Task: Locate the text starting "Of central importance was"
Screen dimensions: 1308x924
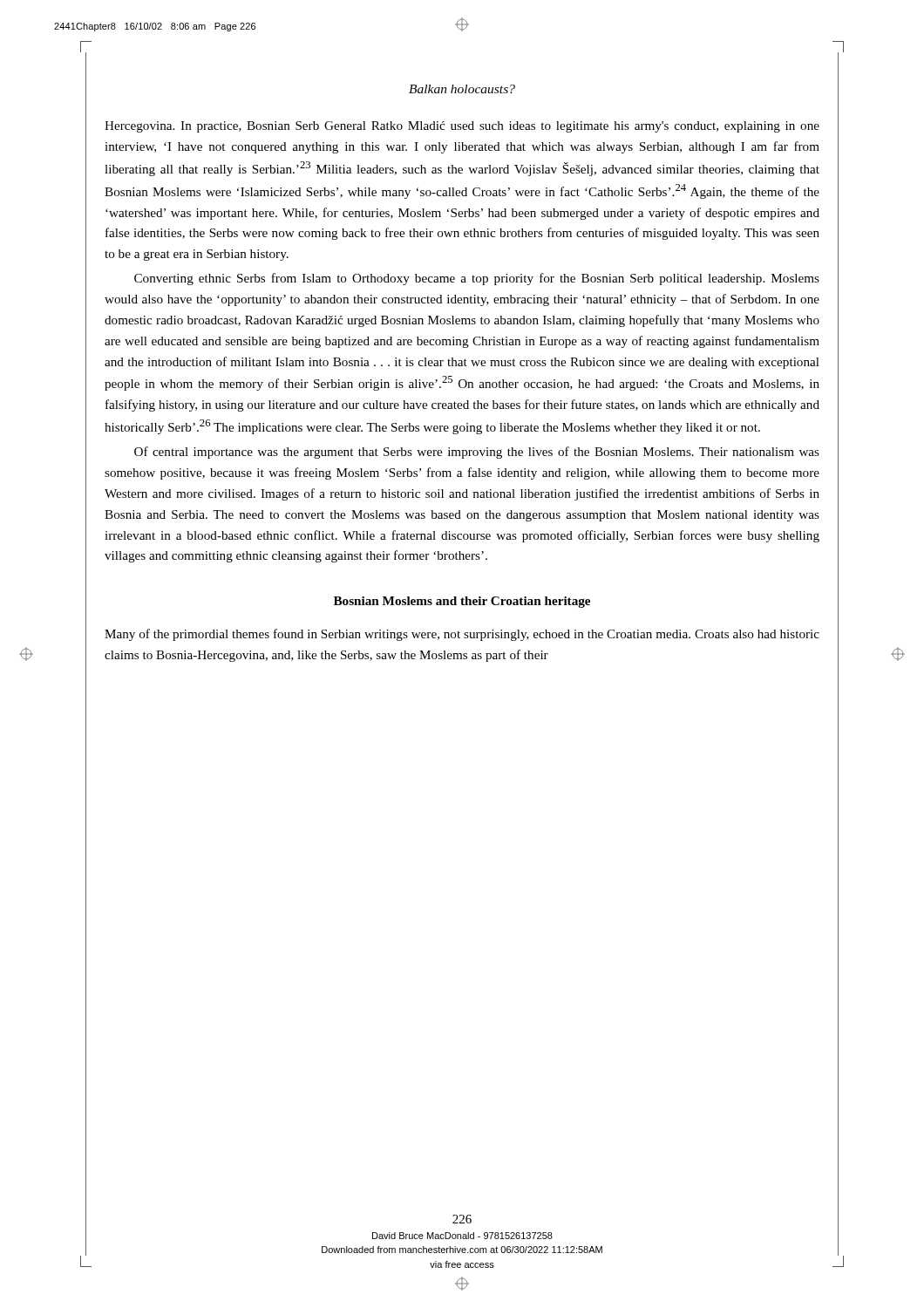Action: 462,504
